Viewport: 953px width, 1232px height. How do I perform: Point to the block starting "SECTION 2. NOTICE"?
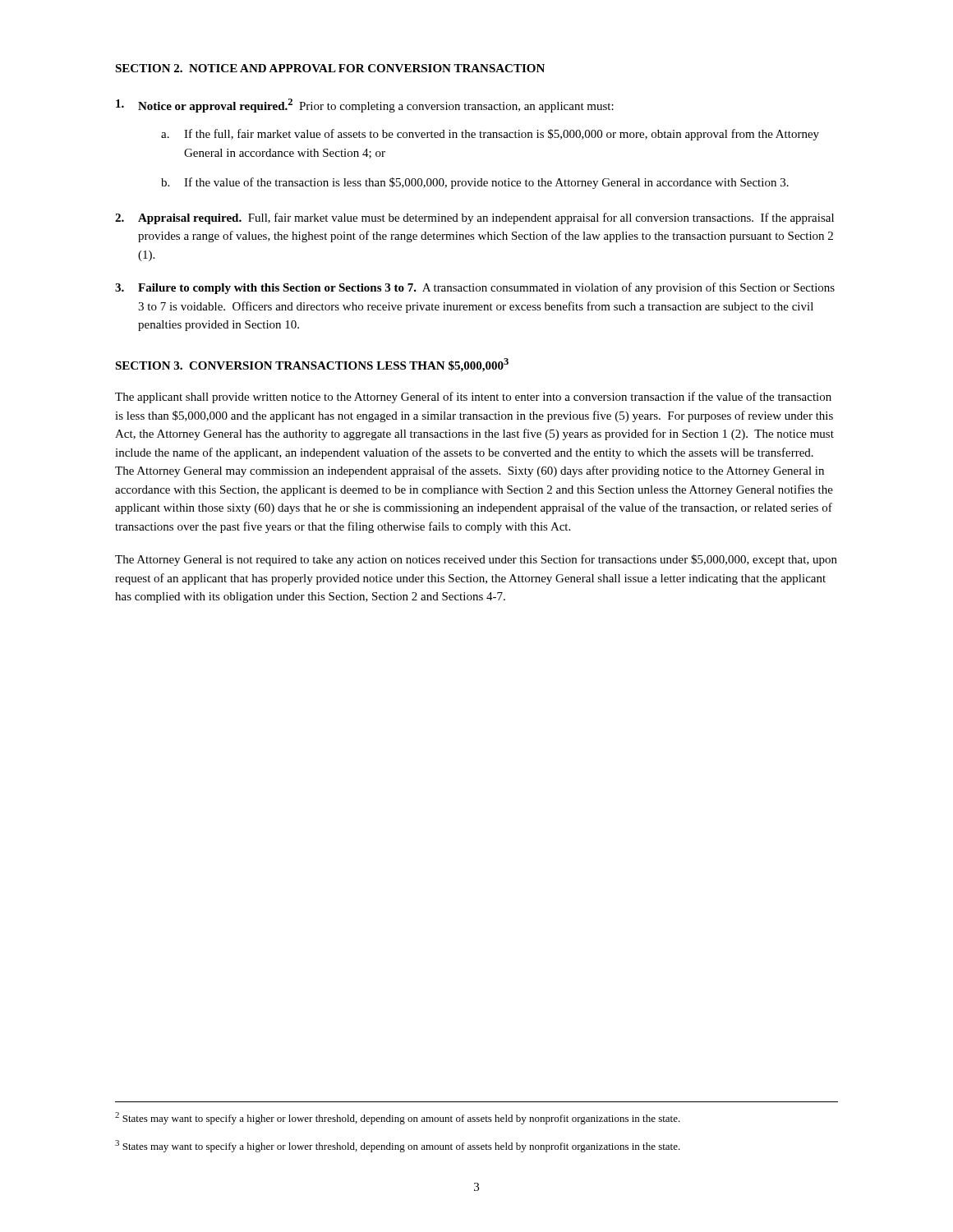[330, 68]
